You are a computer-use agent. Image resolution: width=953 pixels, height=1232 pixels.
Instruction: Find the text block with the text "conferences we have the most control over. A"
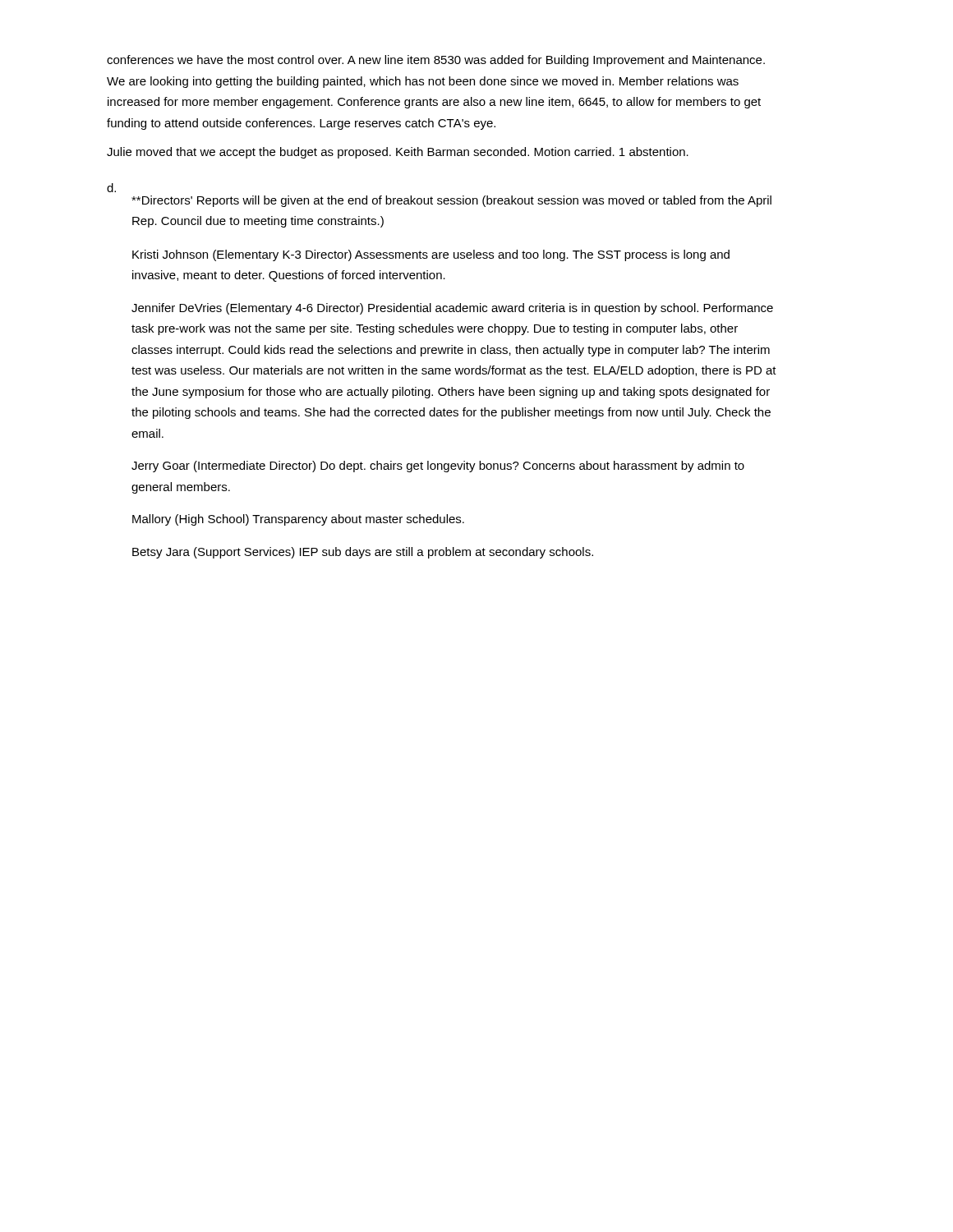click(x=444, y=106)
